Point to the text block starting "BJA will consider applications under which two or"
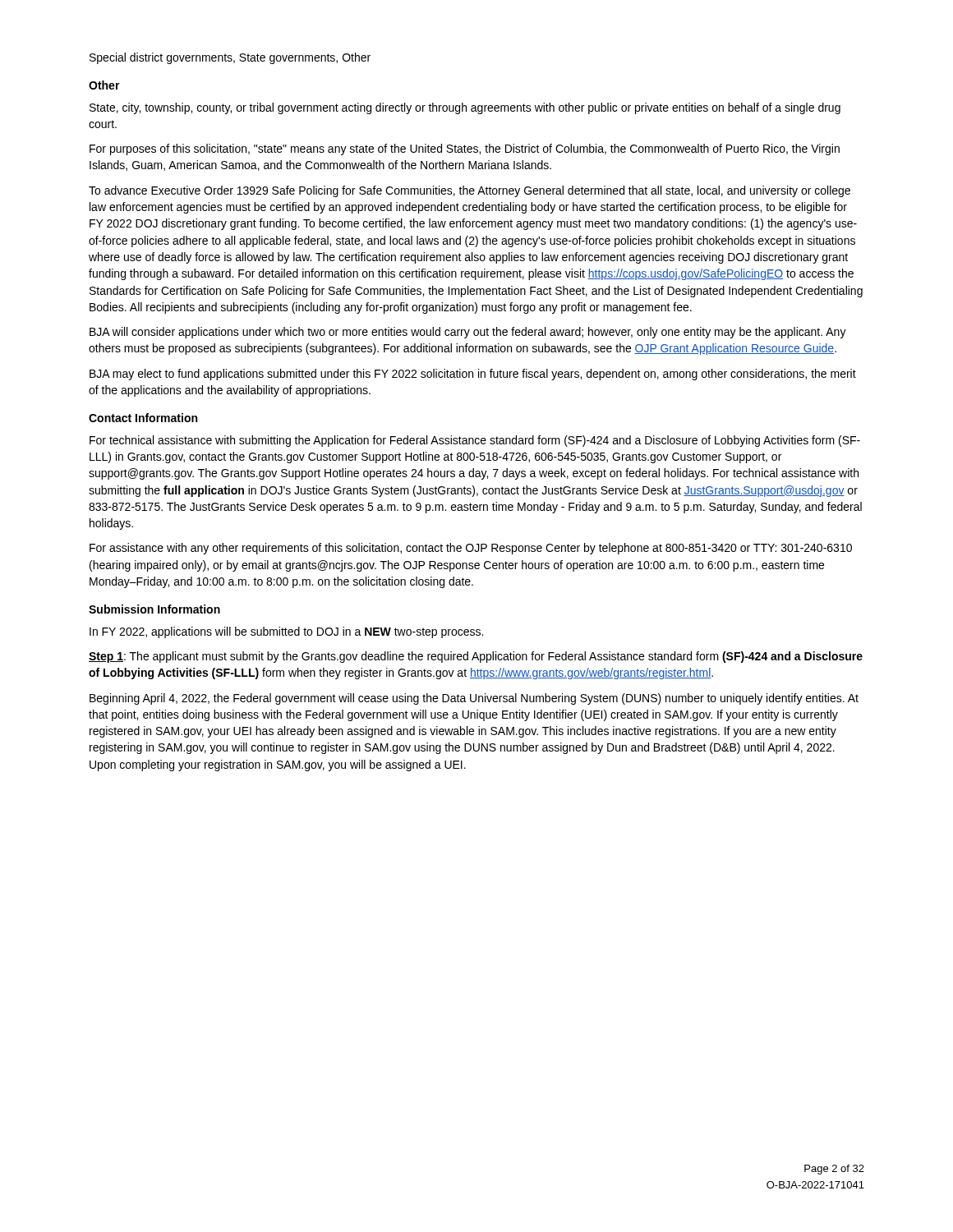This screenshot has width=953, height=1232. coord(476,340)
